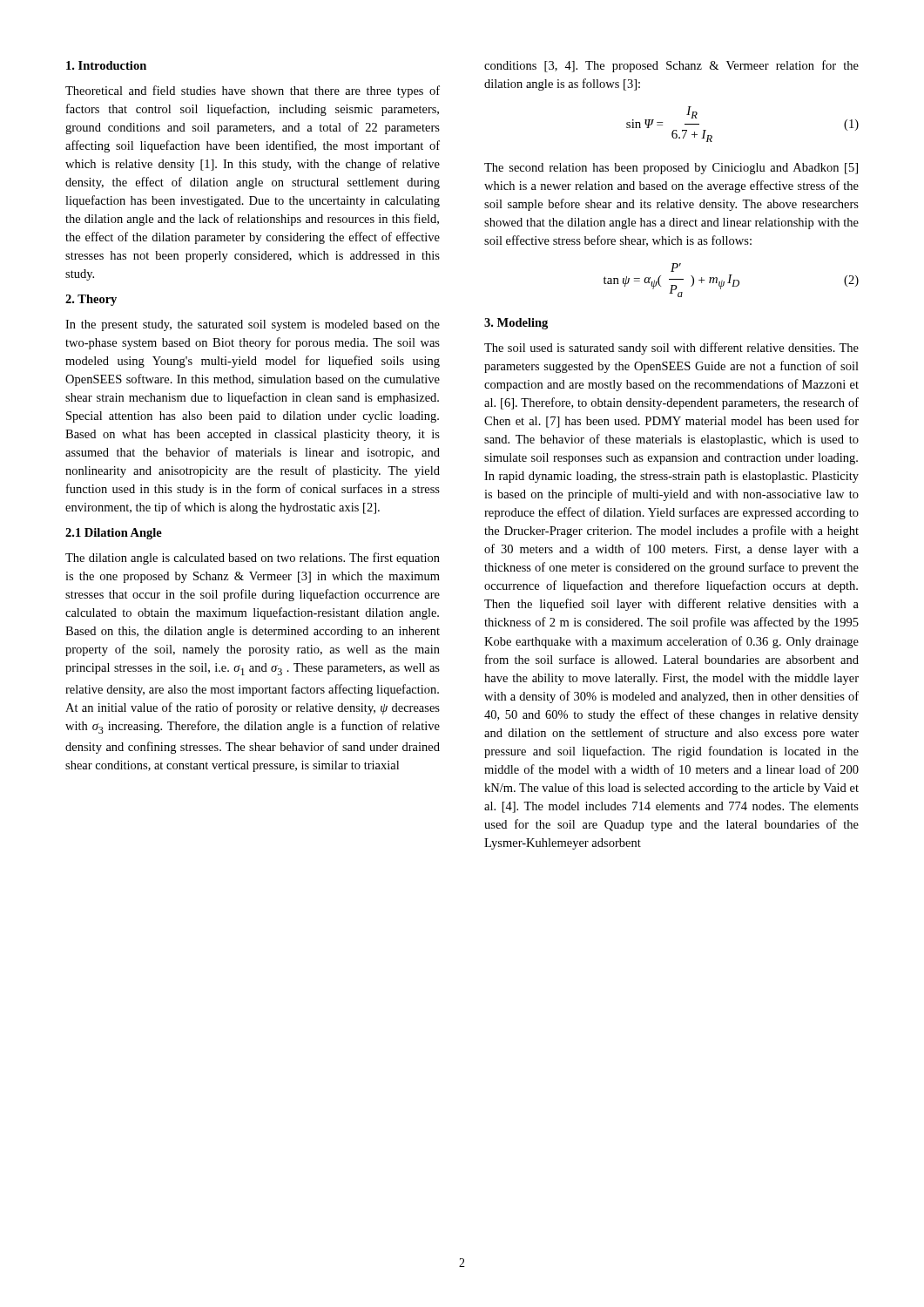The width and height of the screenshot is (924, 1307).
Task: Select the text block that reads "Theoretical and field studies have shown that there"
Action: [x=253, y=183]
